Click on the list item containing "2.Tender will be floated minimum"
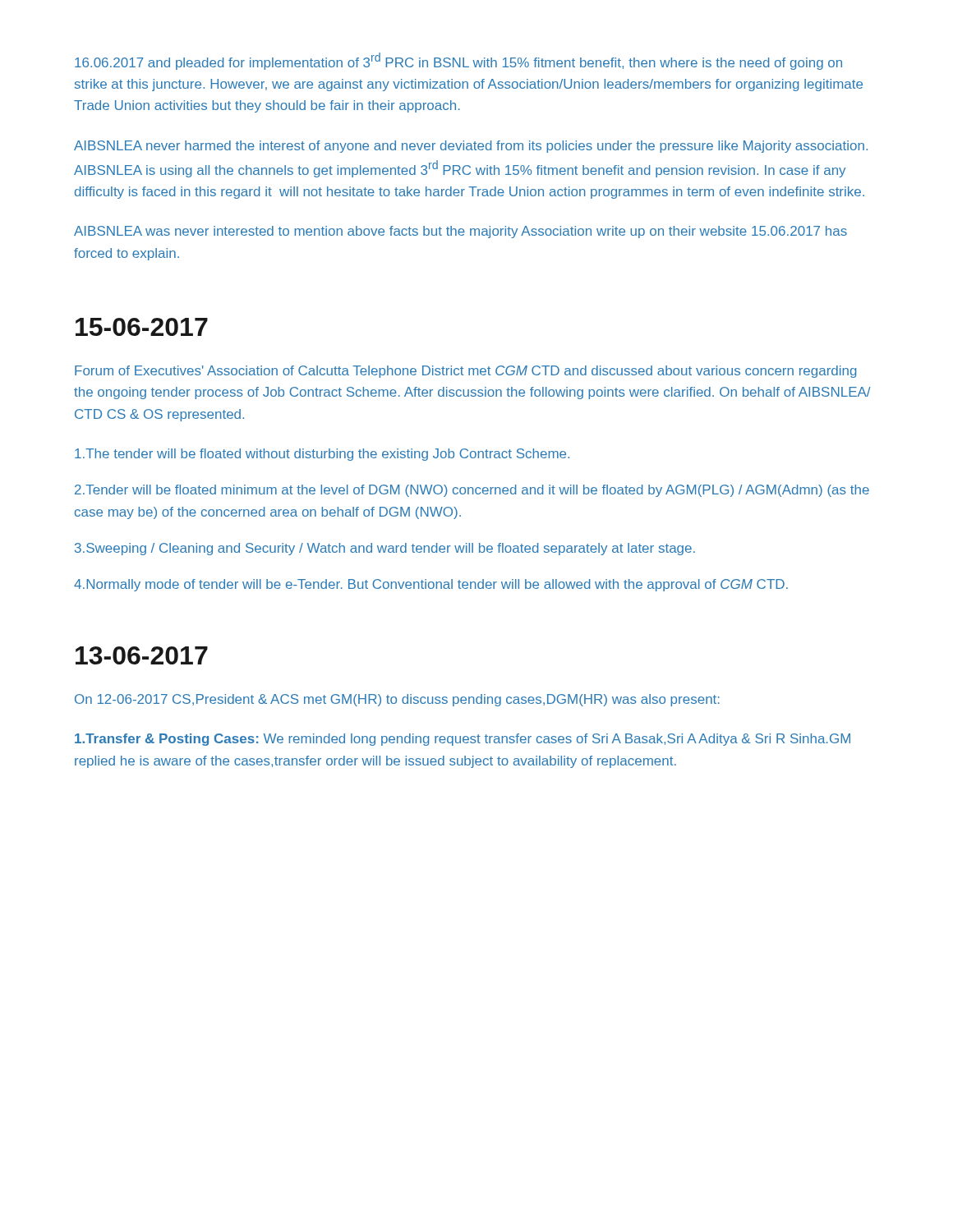Viewport: 953px width, 1232px height. click(472, 501)
